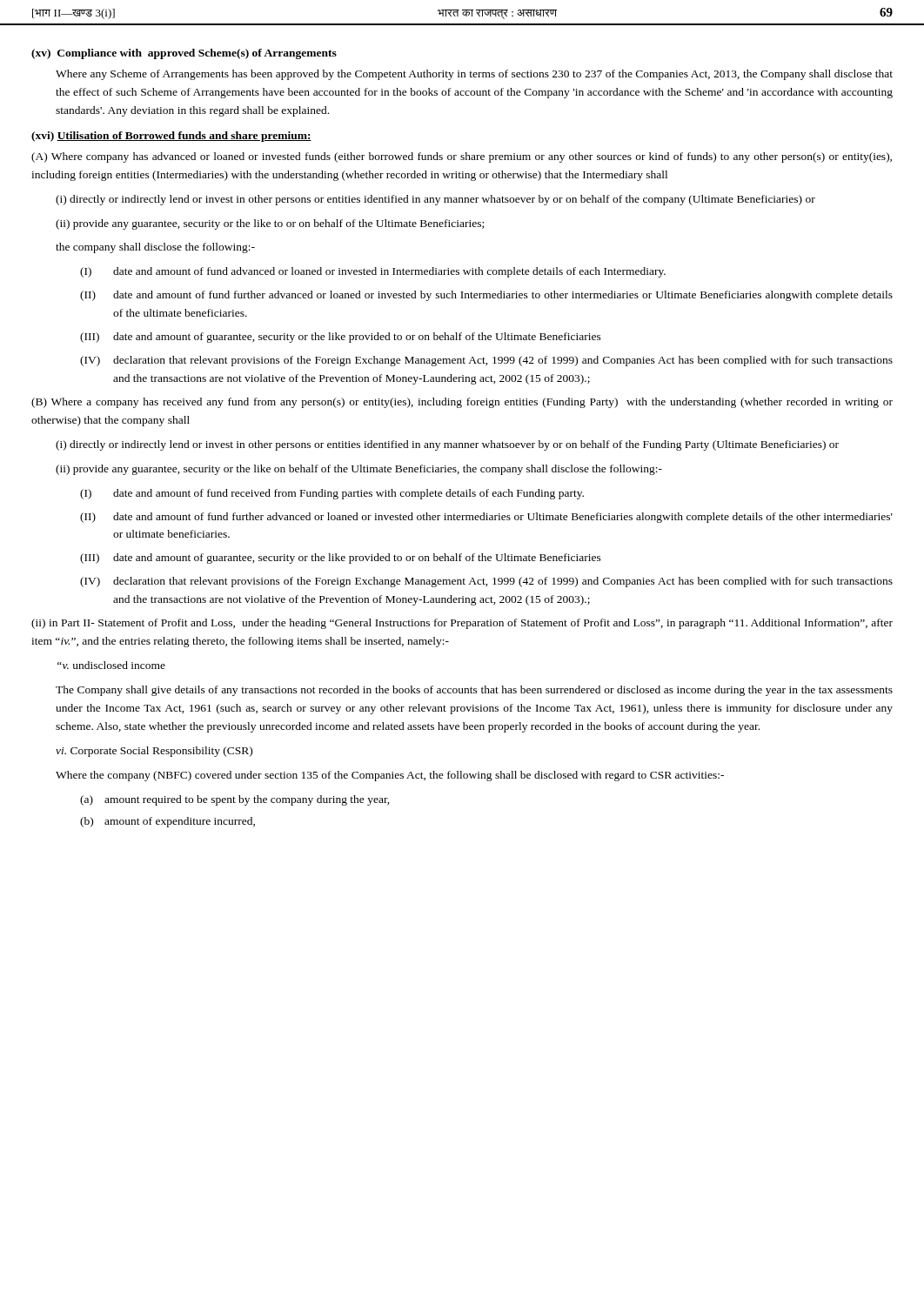
Task: Navigate to the region starting "vi. Corporate Social"
Action: [154, 750]
